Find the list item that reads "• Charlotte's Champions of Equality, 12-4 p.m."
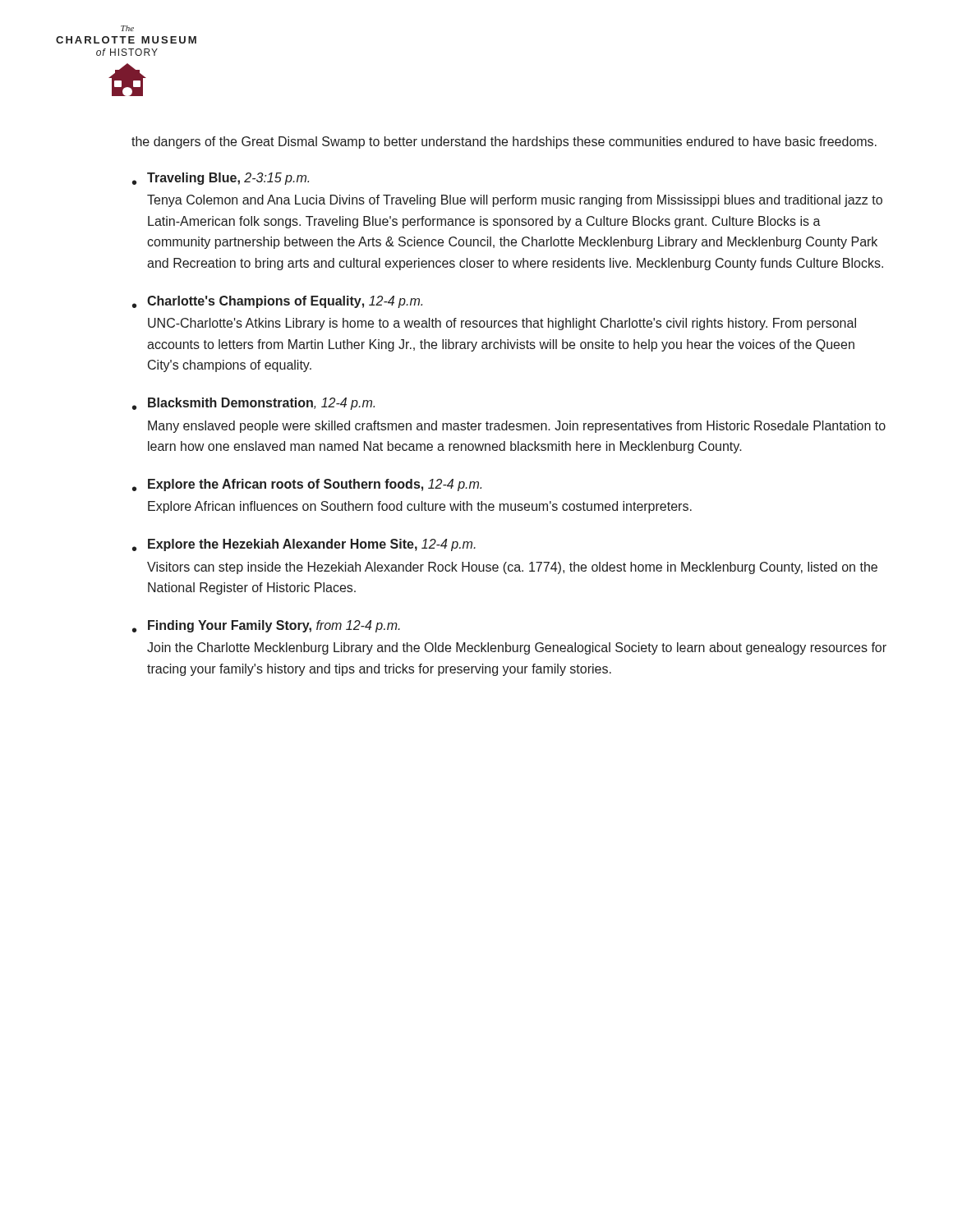 [x=509, y=333]
